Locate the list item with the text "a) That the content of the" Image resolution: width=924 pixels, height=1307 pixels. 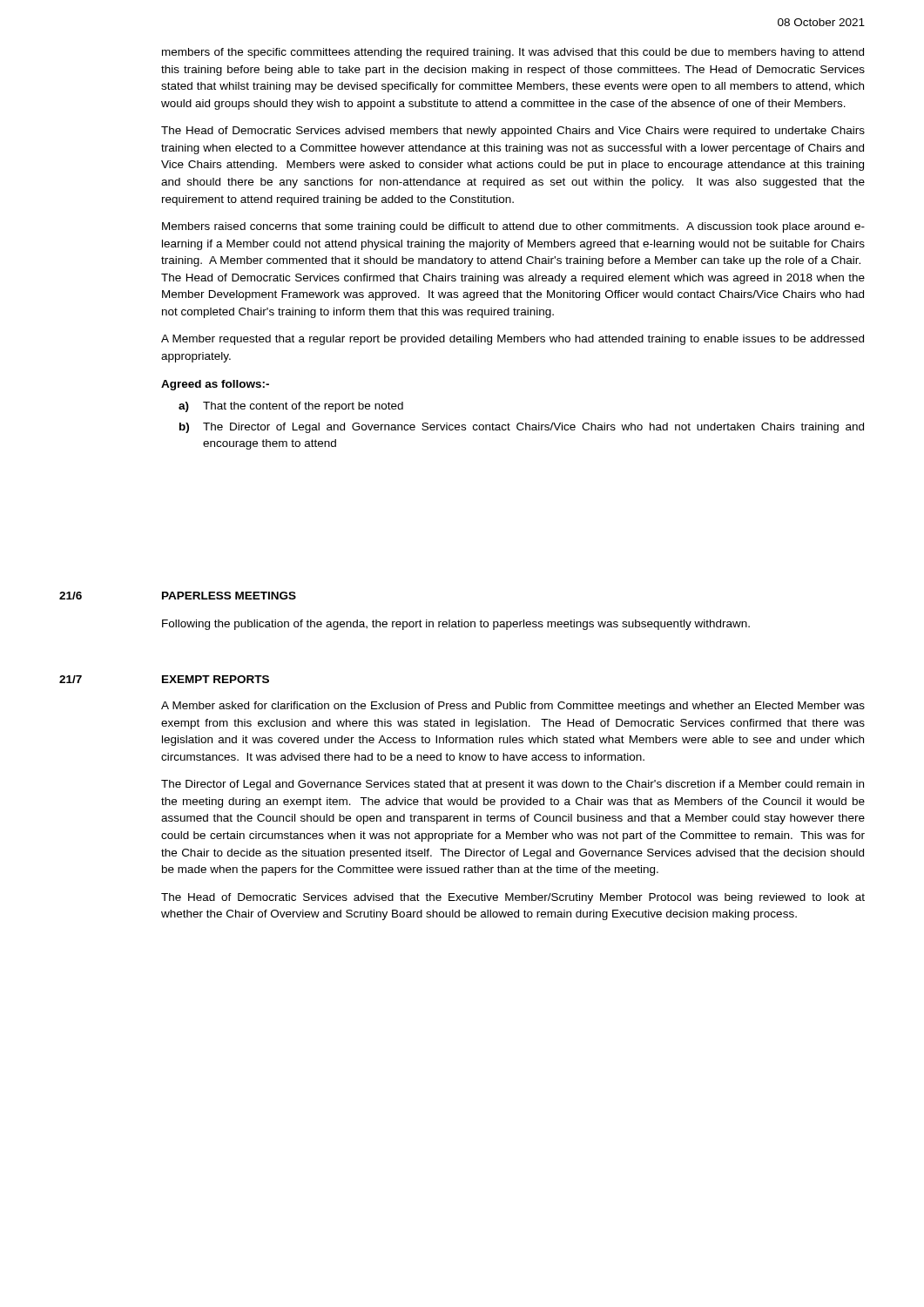pyautogui.click(x=291, y=407)
